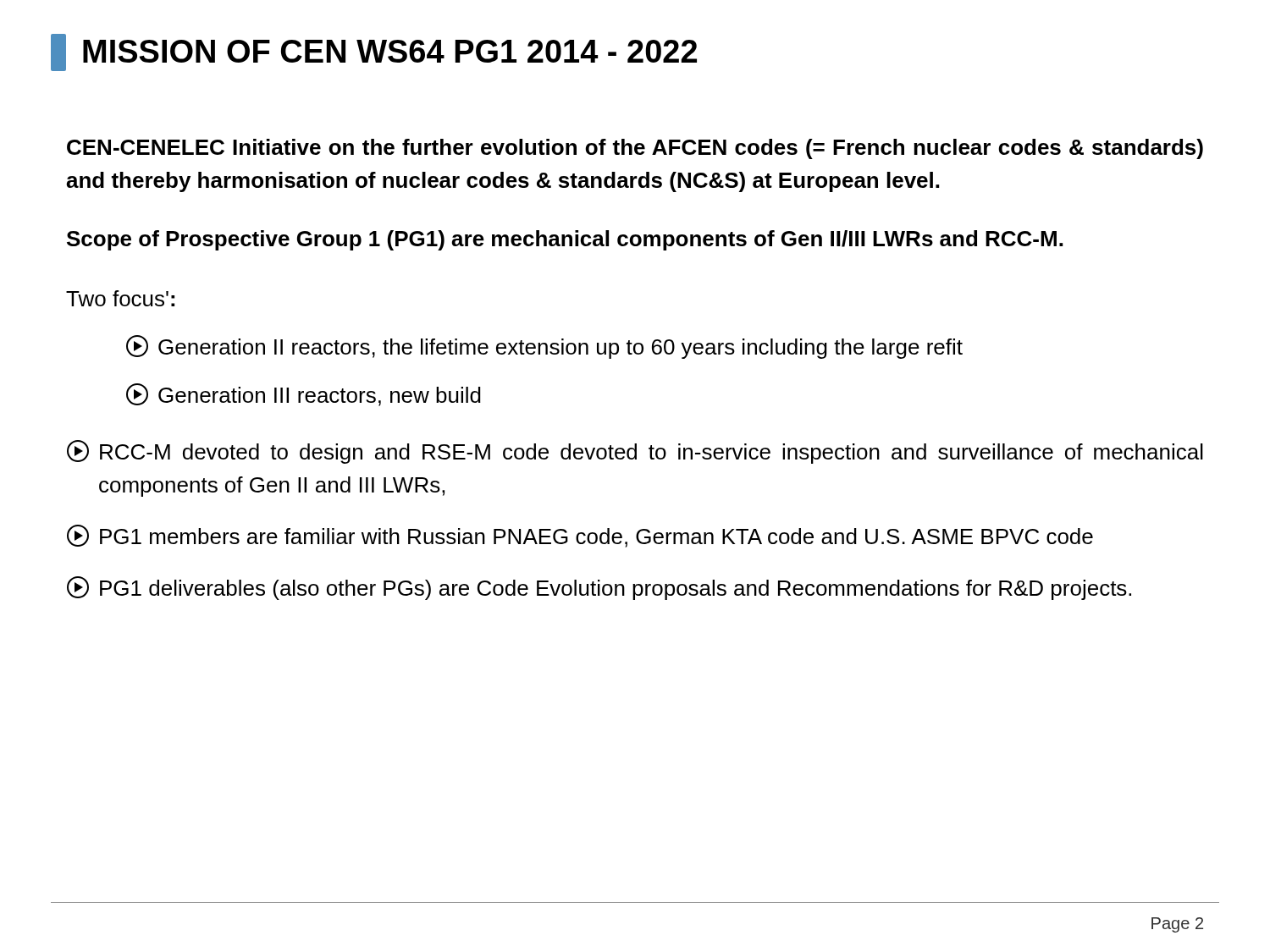Image resolution: width=1270 pixels, height=952 pixels.
Task: Click the passage that begins "Generation III reactors, new"
Action: tap(304, 395)
